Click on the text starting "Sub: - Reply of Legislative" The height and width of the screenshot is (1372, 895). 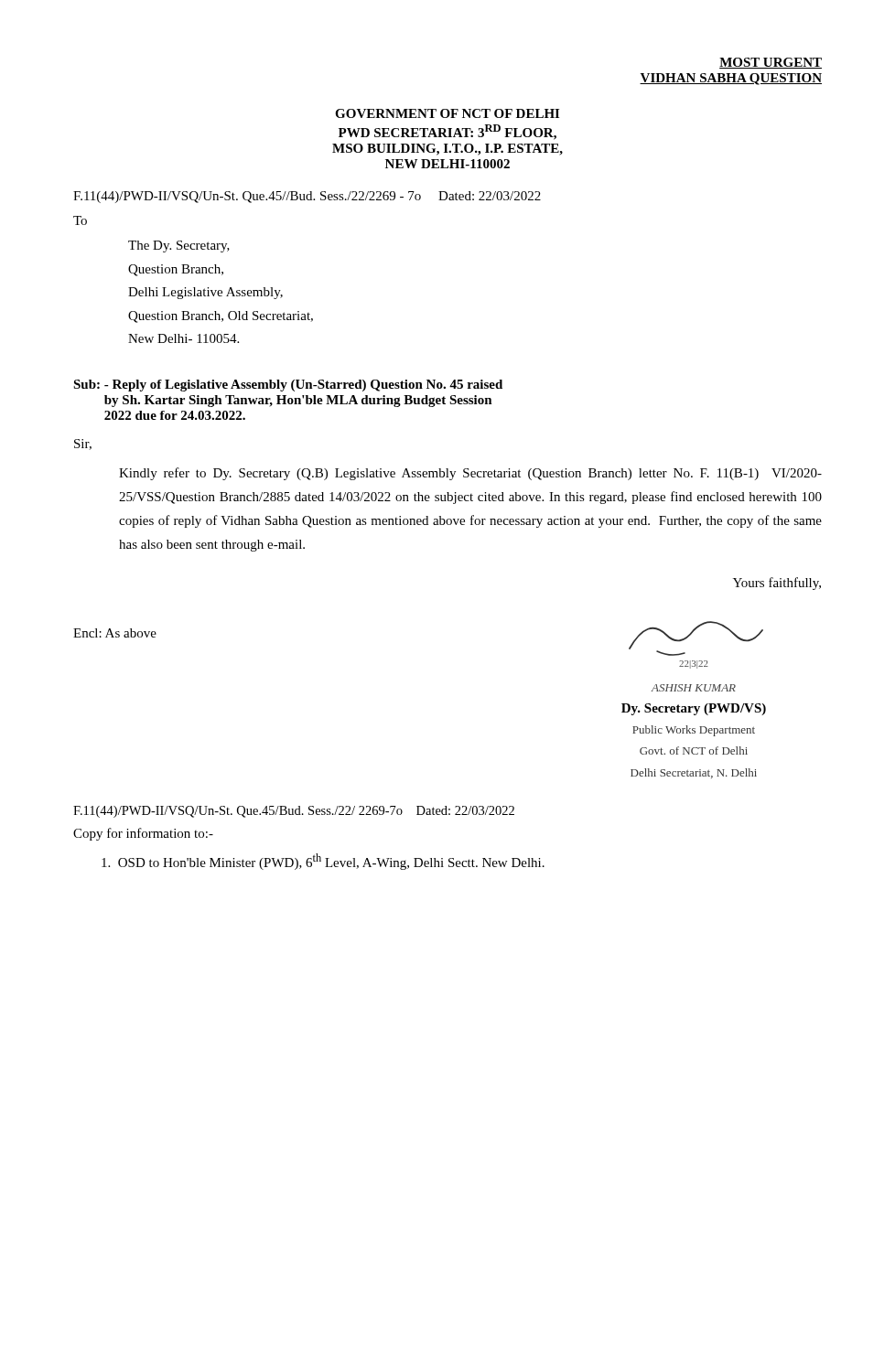pos(288,399)
